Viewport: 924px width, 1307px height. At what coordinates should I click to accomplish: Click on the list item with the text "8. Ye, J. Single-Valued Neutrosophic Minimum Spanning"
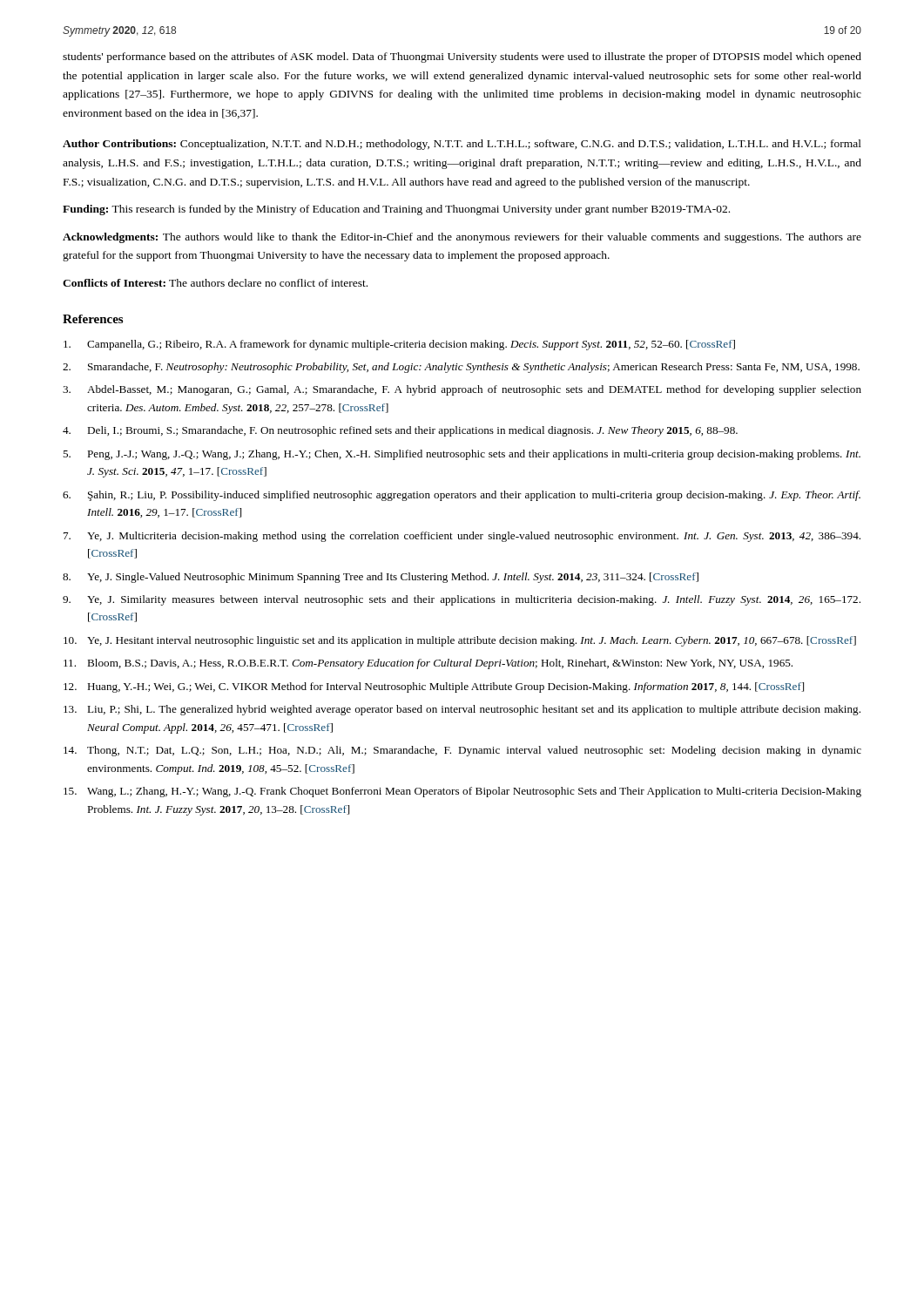(462, 577)
